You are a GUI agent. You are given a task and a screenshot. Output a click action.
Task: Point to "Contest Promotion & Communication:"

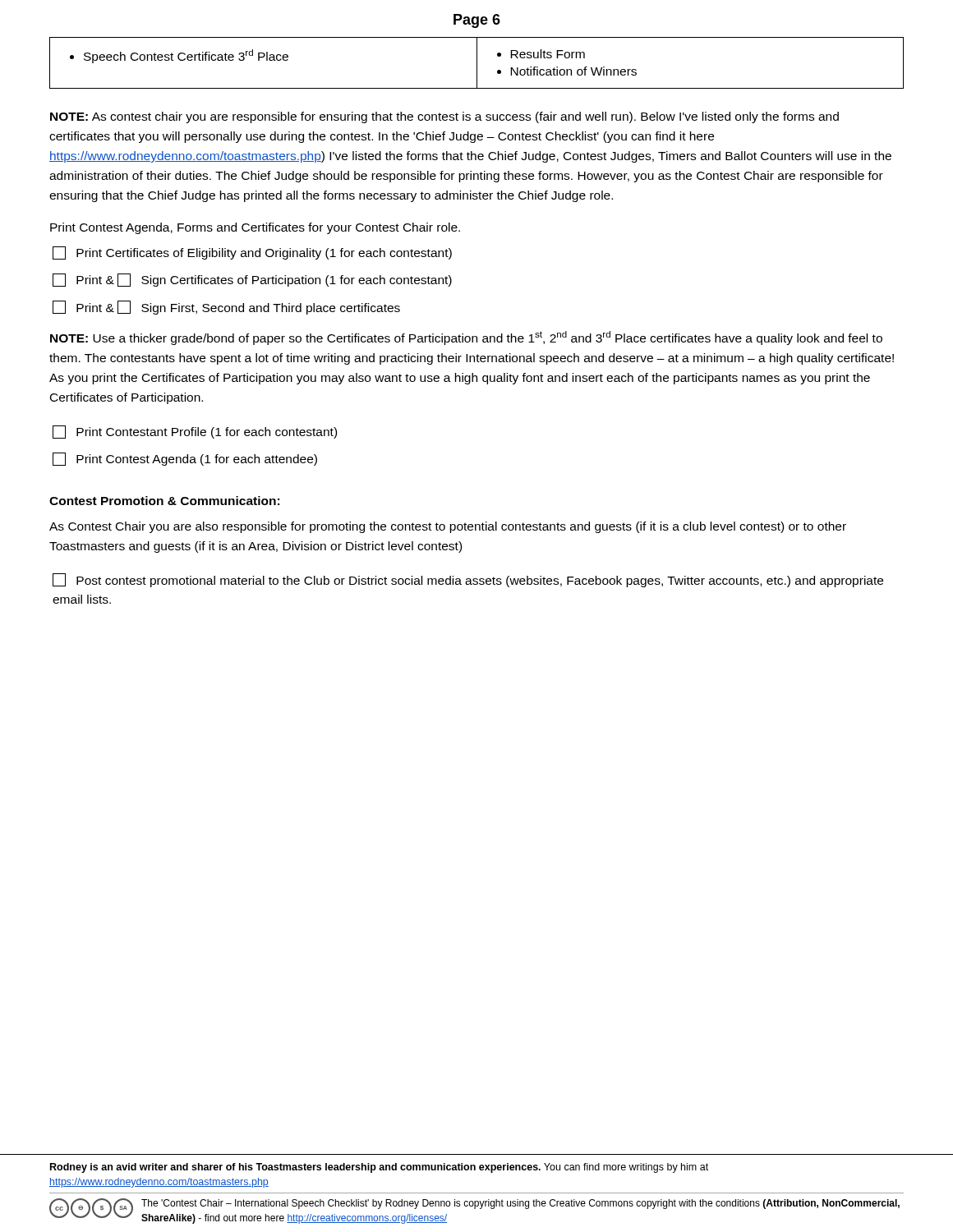(x=165, y=500)
